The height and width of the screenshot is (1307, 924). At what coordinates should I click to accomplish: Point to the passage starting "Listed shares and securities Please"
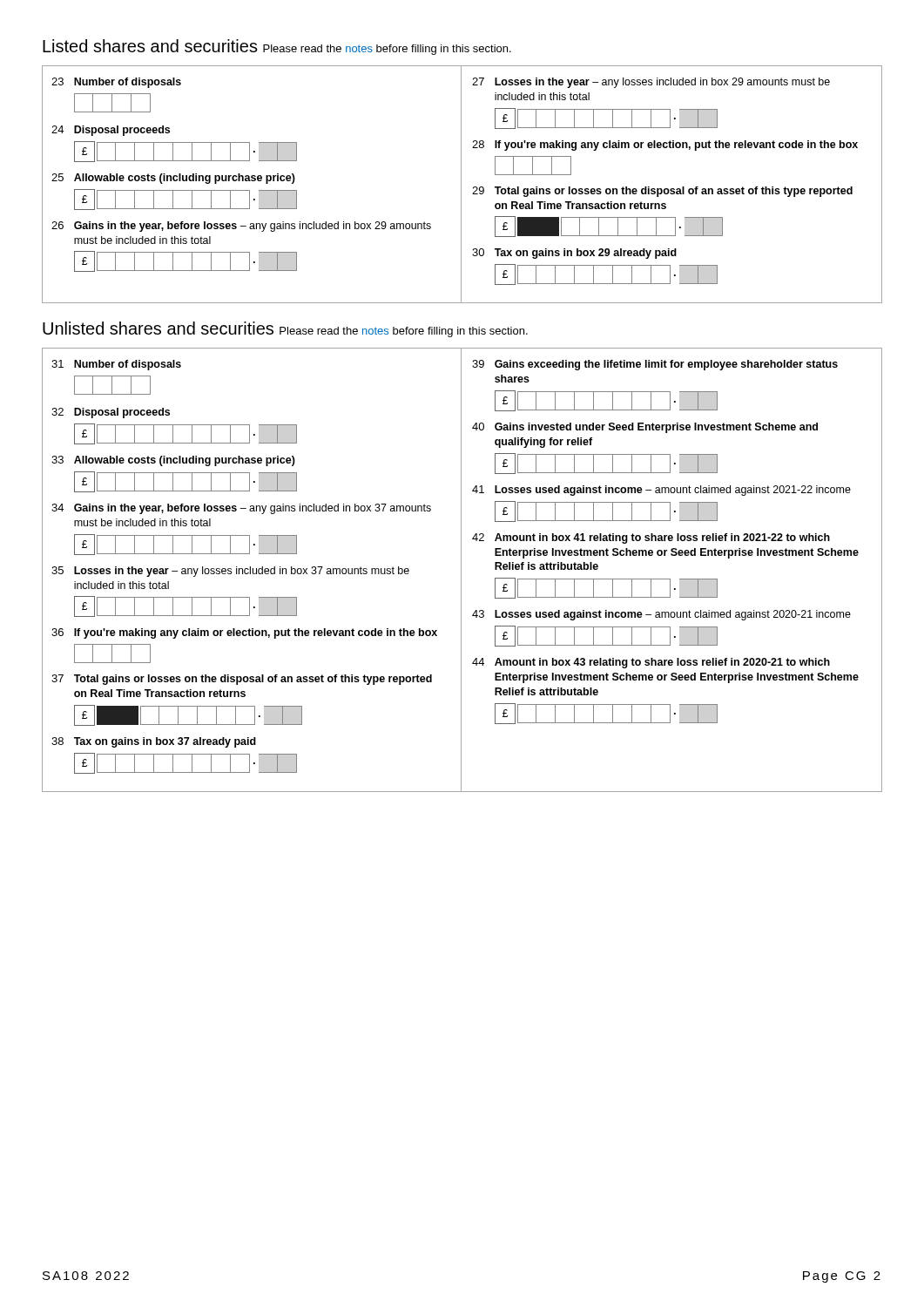click(277, 46)
